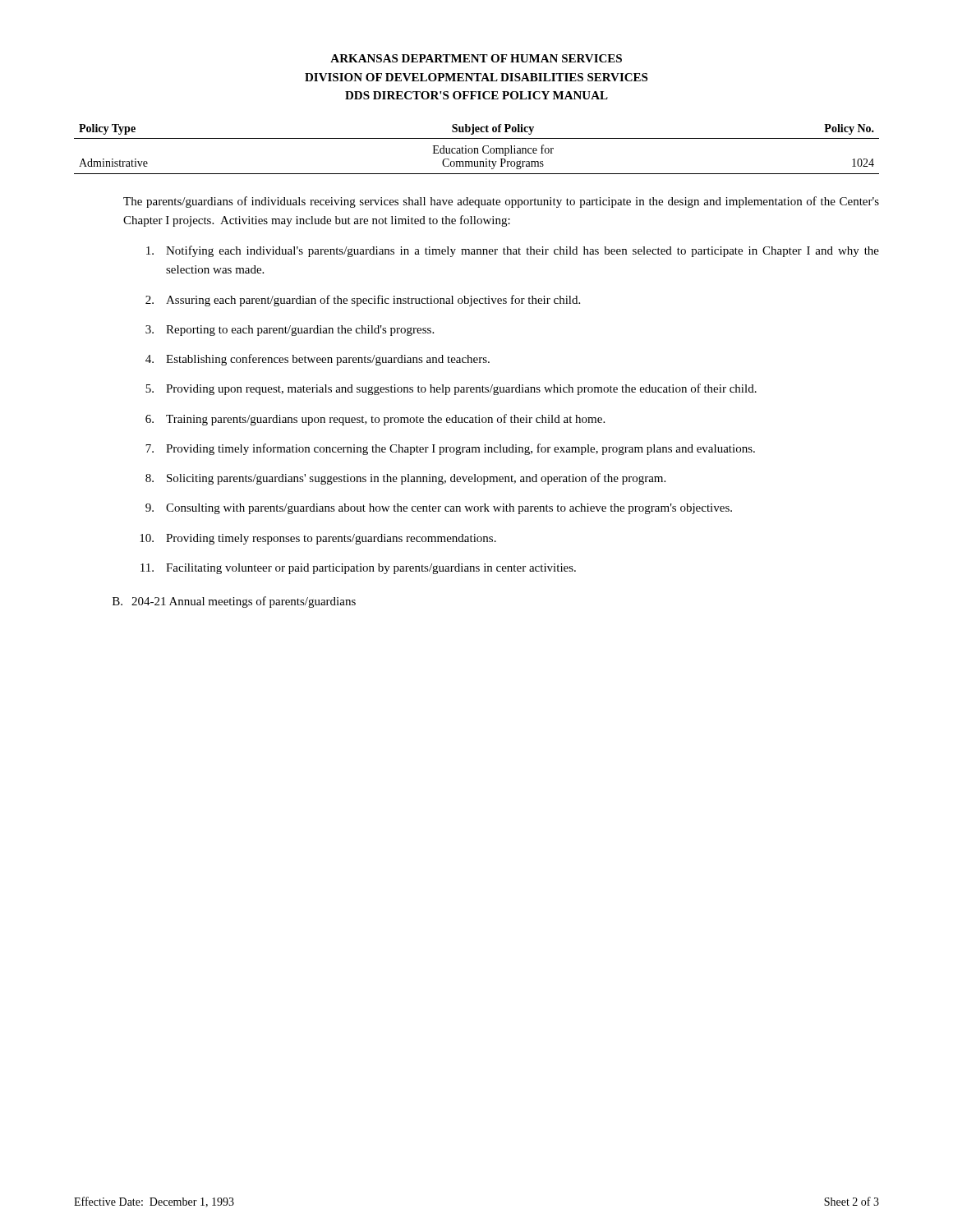Locate the list item that says "8. Soliciting parents/guardians' suggestions in the planning, development,"
This screenshot has width=953, height=1232.
coord(501,479)
